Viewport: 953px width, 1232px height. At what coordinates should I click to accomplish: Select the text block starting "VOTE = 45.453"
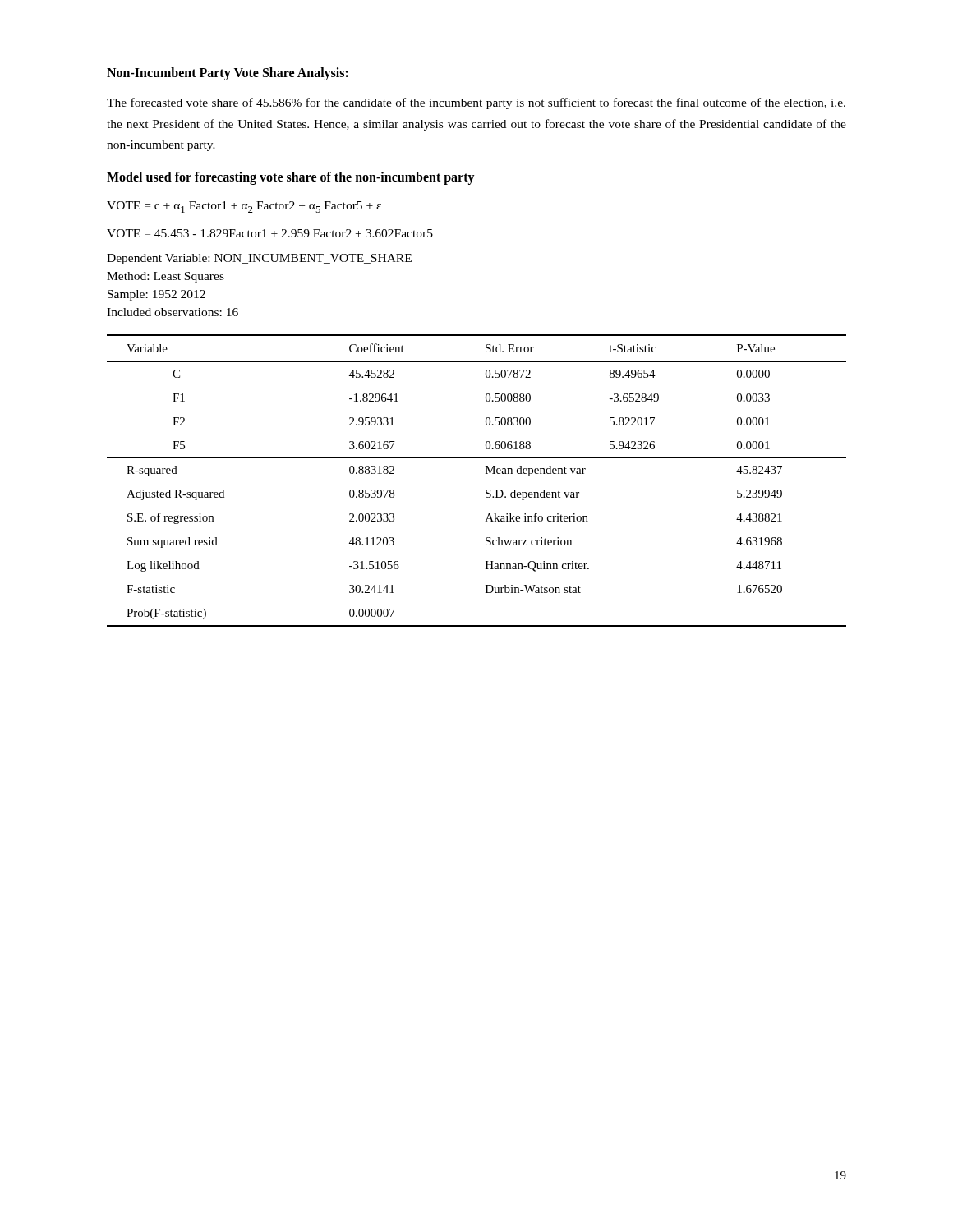point(270,233)
